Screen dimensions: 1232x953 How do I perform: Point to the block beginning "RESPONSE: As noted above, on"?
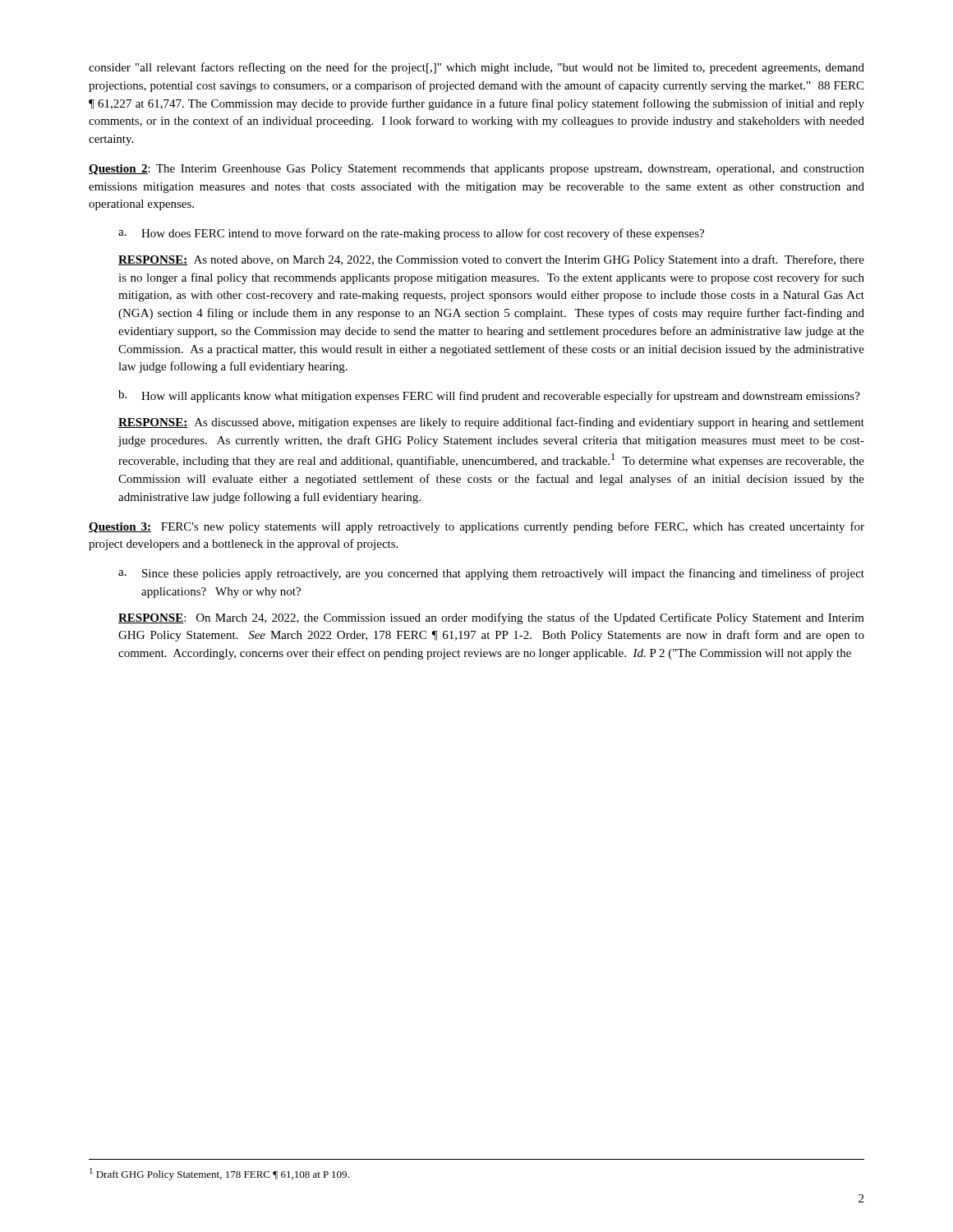(x=491, y=313)
